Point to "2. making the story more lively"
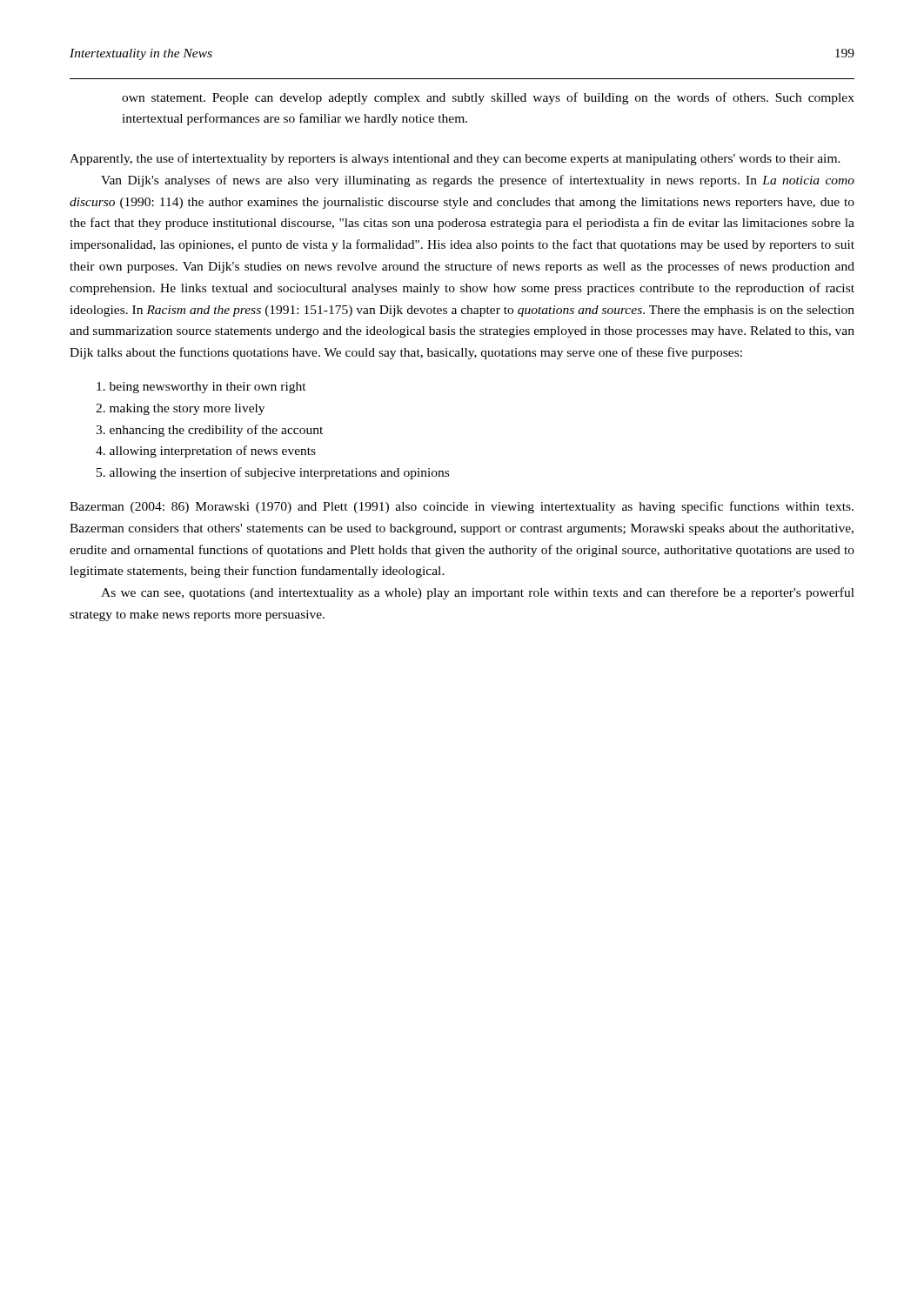 point(180,407)
